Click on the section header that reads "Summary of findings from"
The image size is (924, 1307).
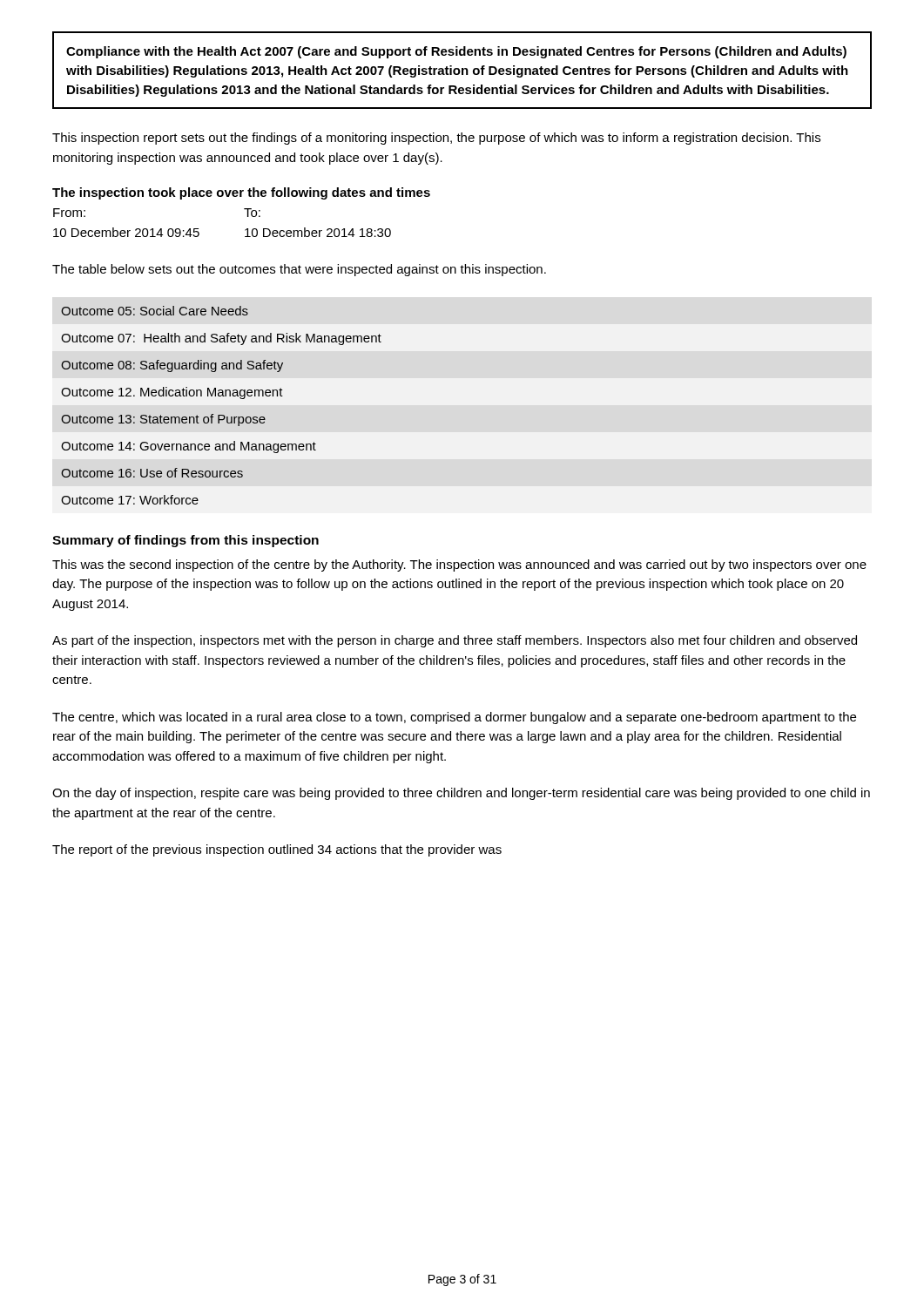(x=186, y=540)
